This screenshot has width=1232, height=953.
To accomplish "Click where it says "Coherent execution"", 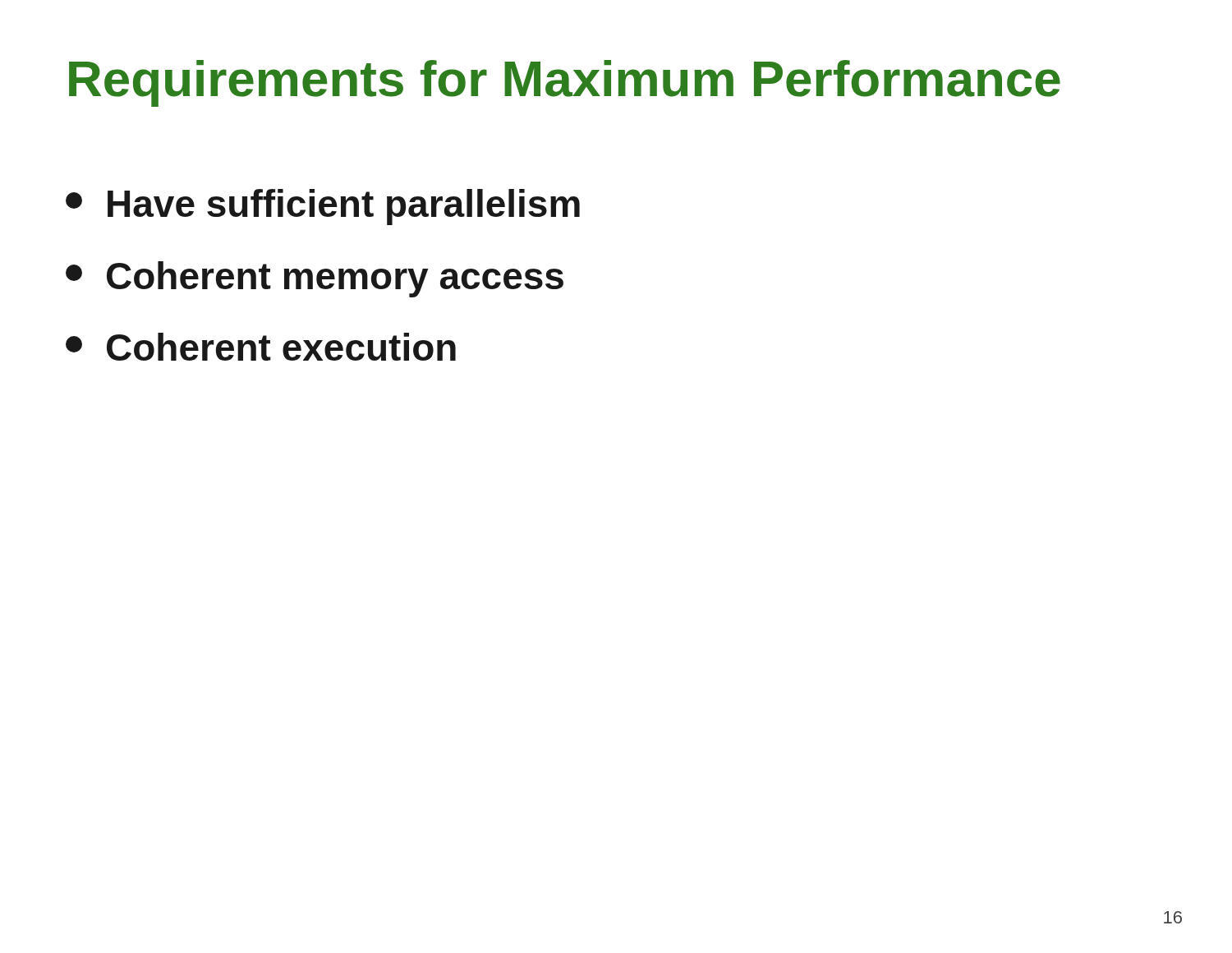I will (262, 348).
